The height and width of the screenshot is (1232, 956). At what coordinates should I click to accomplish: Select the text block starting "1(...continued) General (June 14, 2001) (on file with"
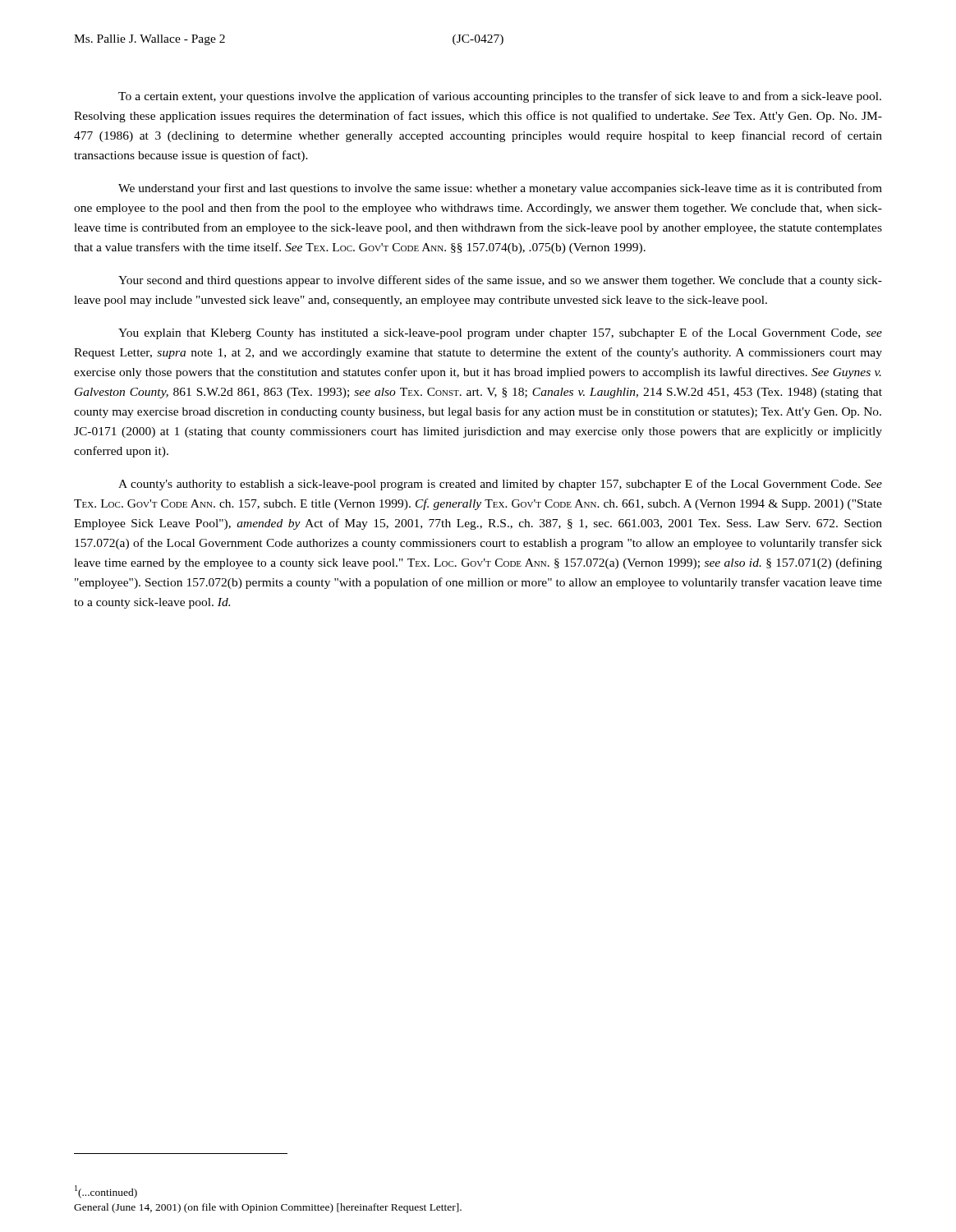click(x=268, y=1198)
